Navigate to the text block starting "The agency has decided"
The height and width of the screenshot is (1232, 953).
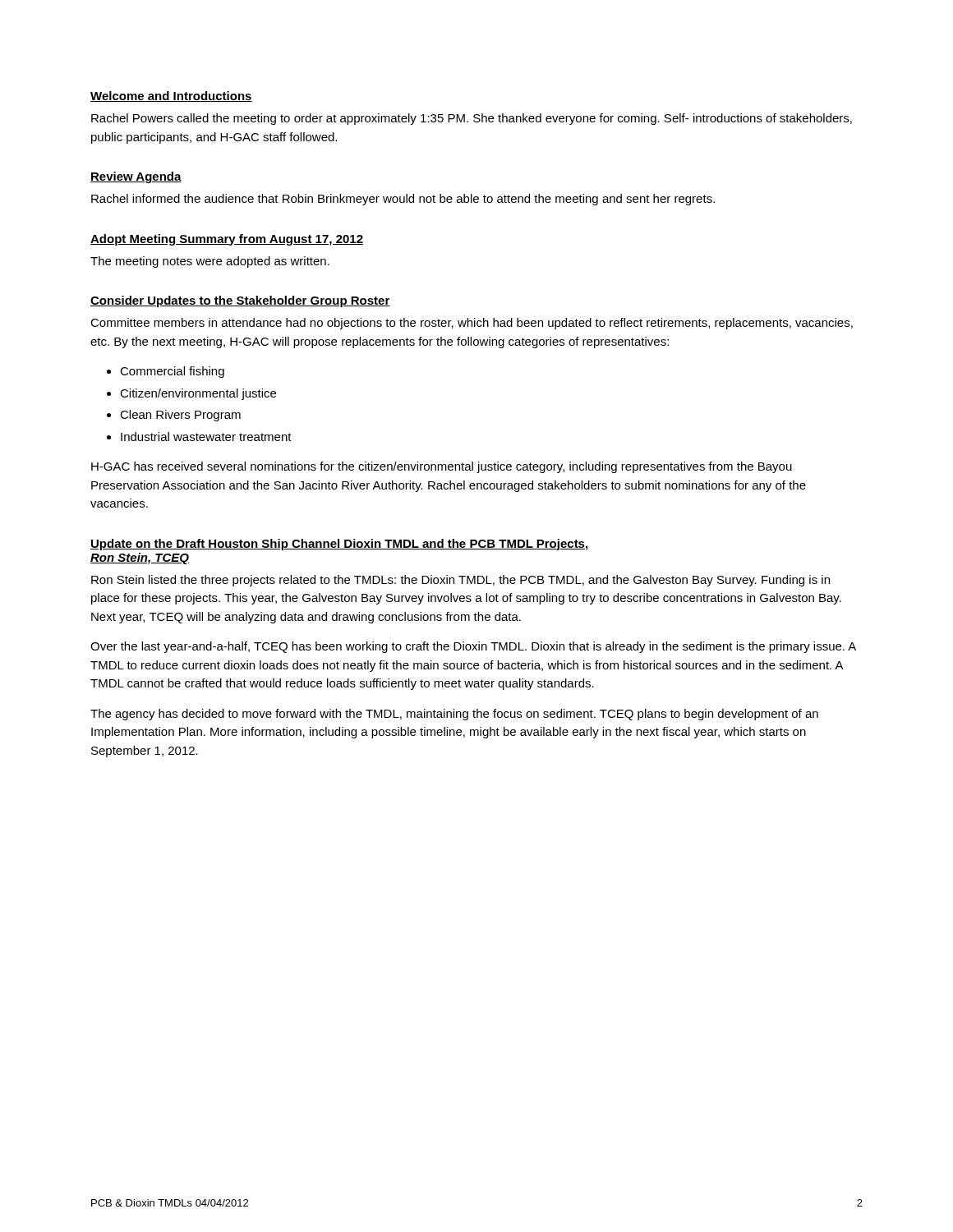click(x=455, y=731)
